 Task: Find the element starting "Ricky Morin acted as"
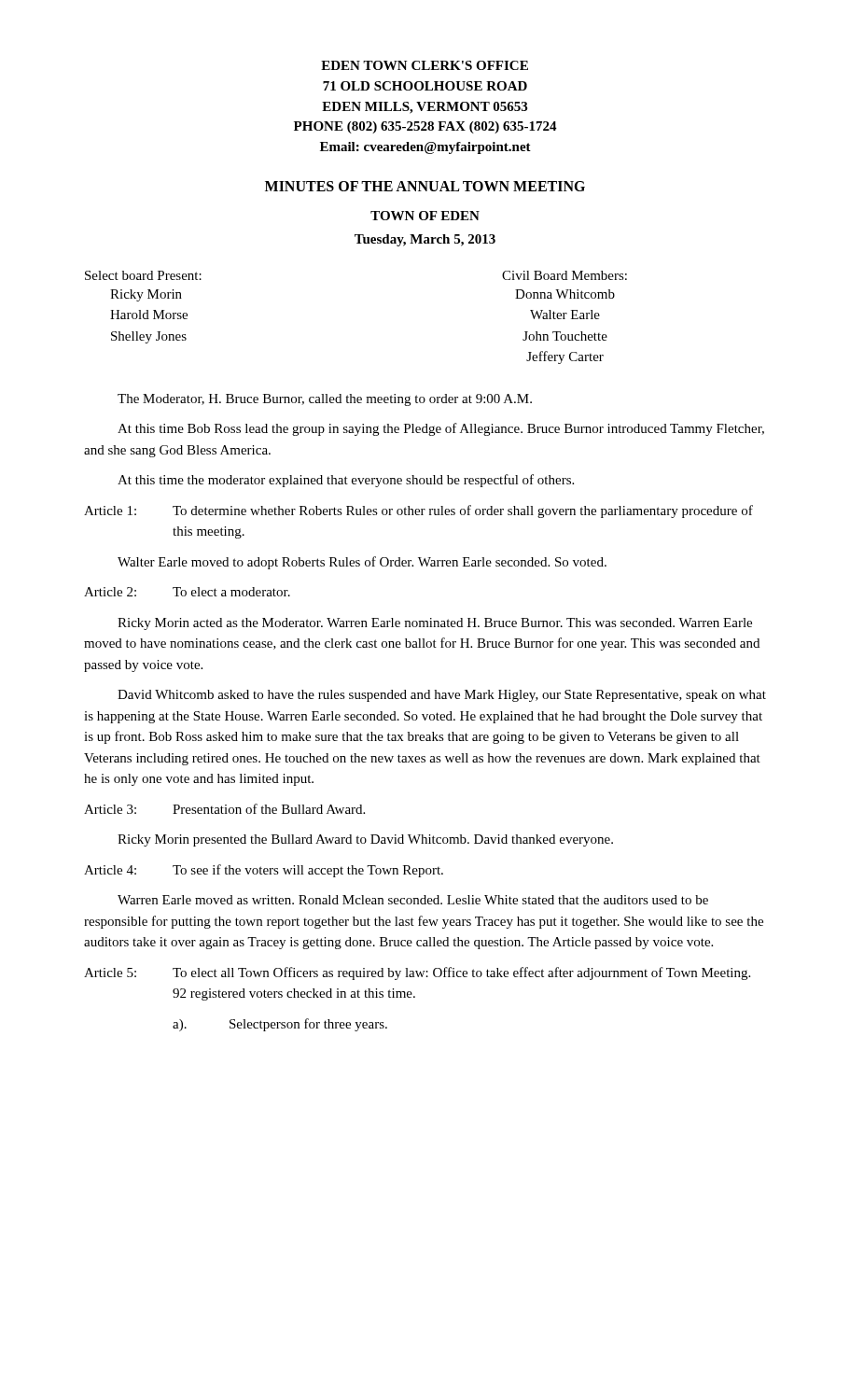pyautogui.click(x=422, y=643)
